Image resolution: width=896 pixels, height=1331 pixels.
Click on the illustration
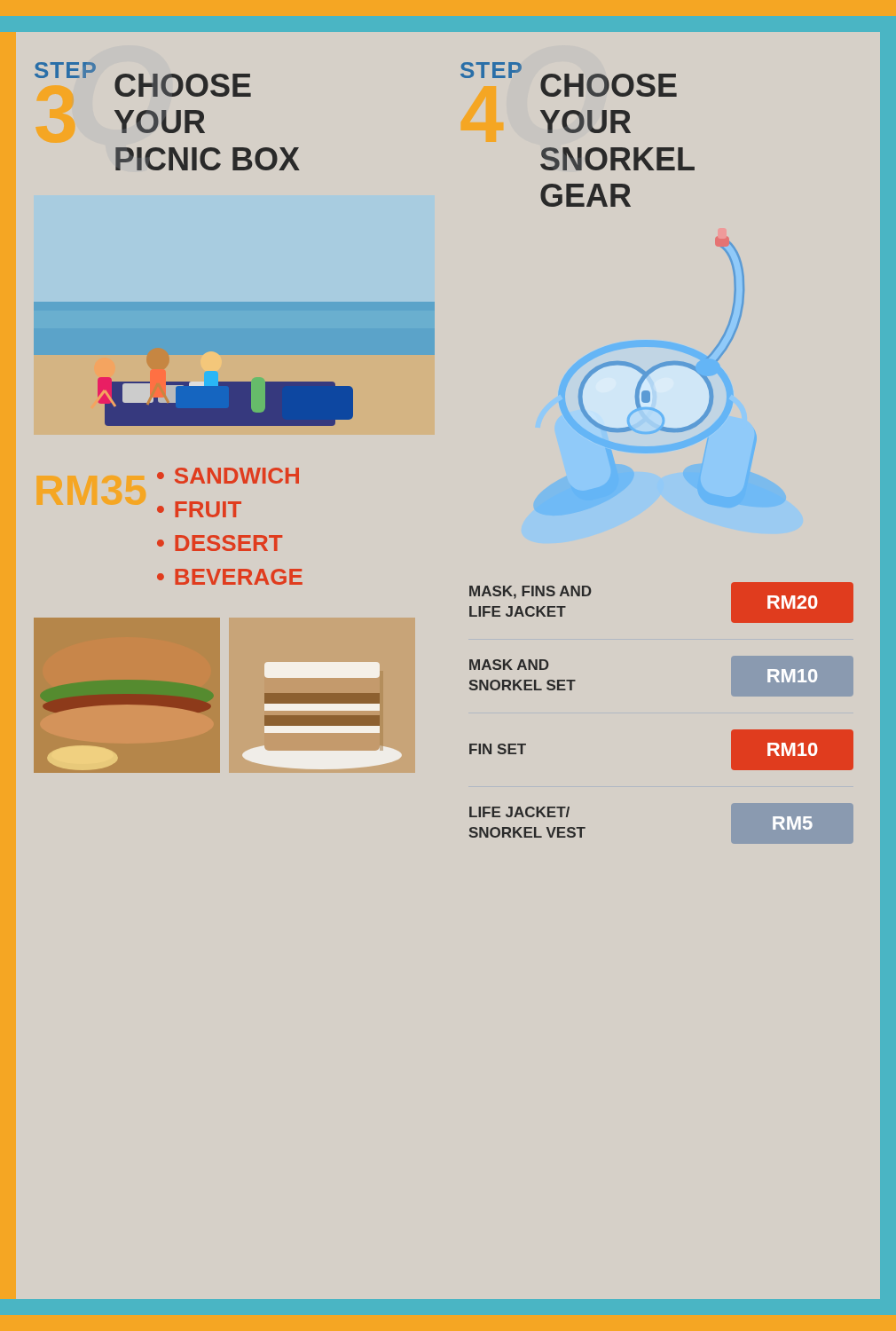coord(665,398)
